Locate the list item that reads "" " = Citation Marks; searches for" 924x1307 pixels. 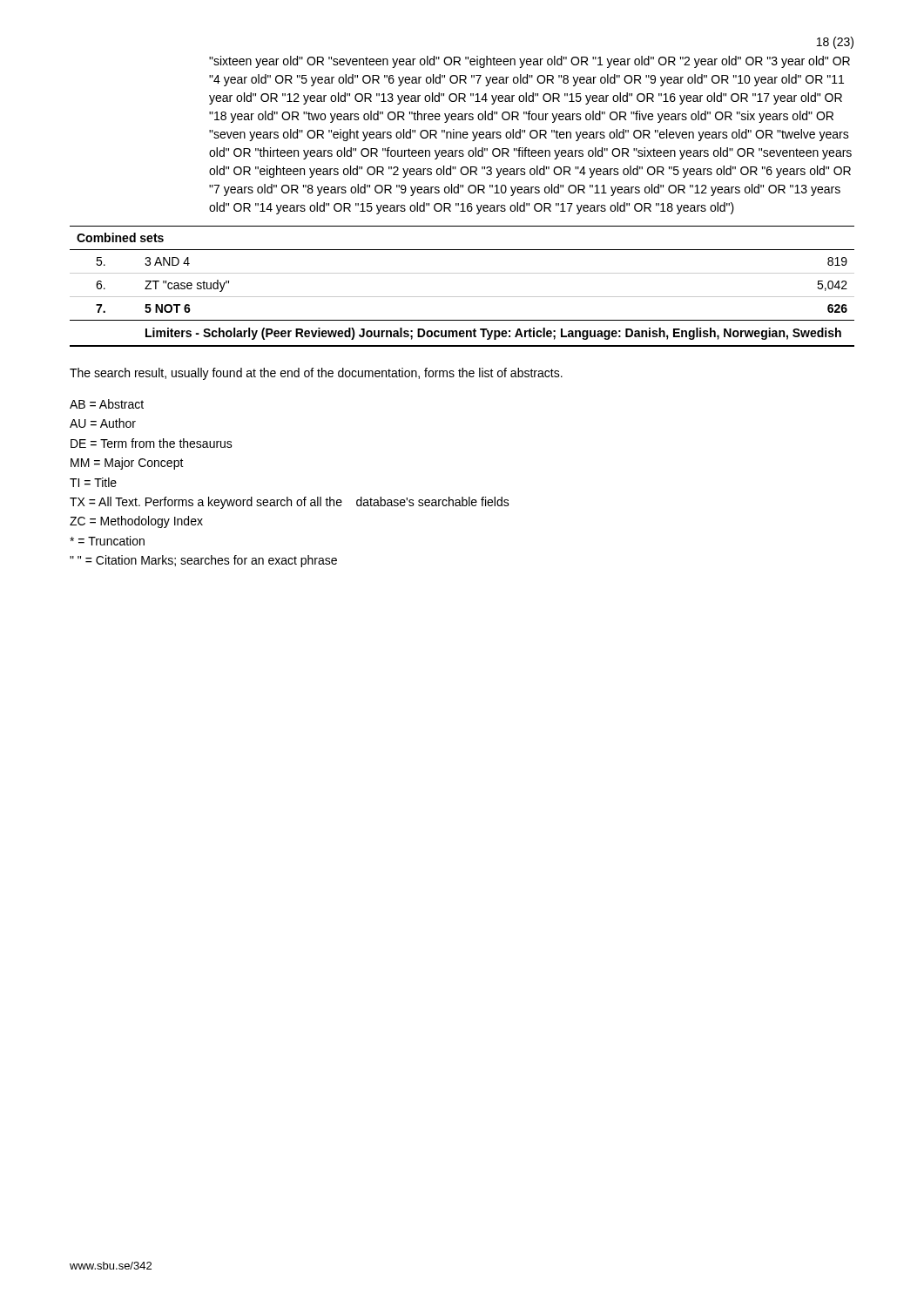point(204,560)
